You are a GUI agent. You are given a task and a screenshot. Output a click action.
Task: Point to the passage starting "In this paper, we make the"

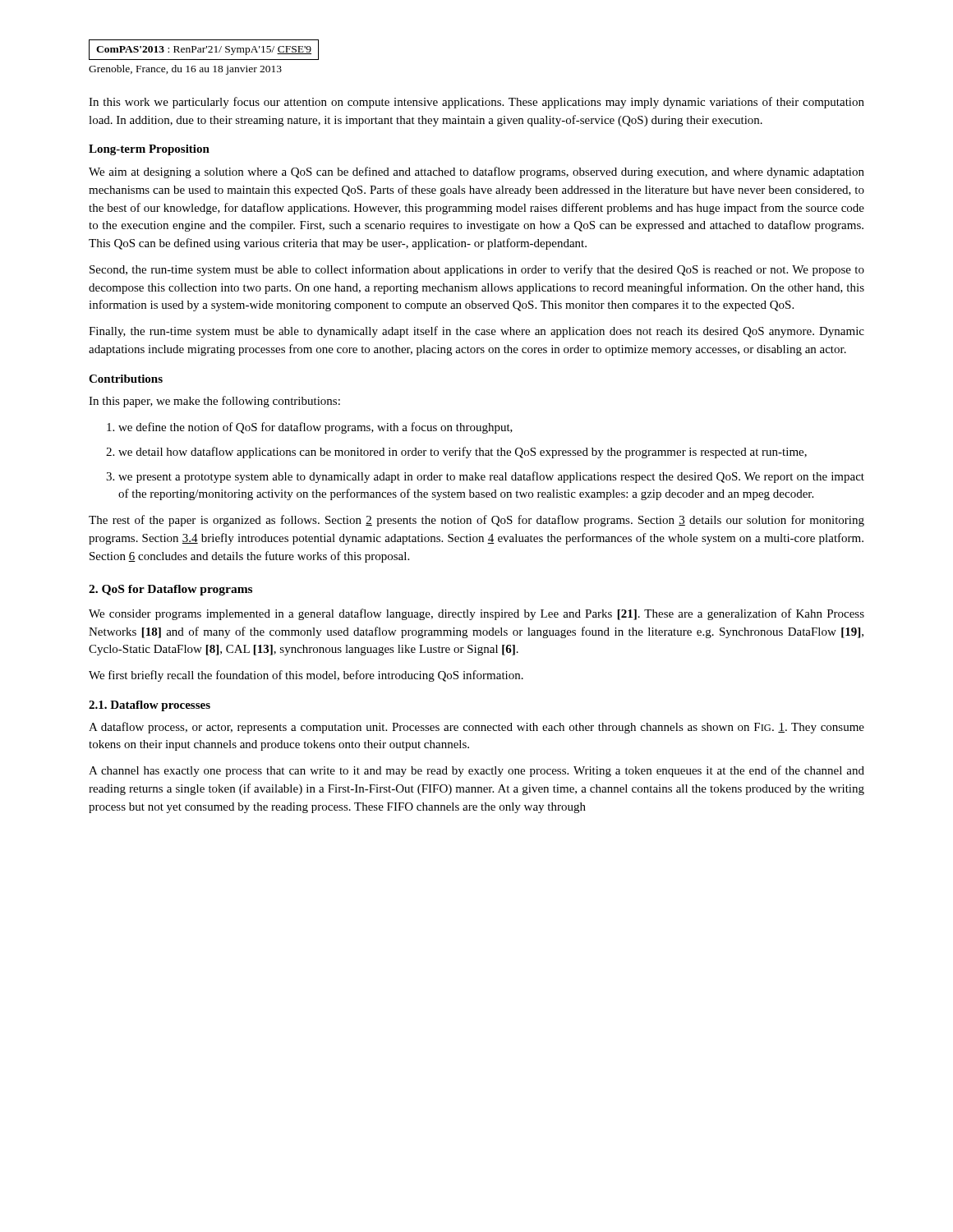click(x=214, y=402)
